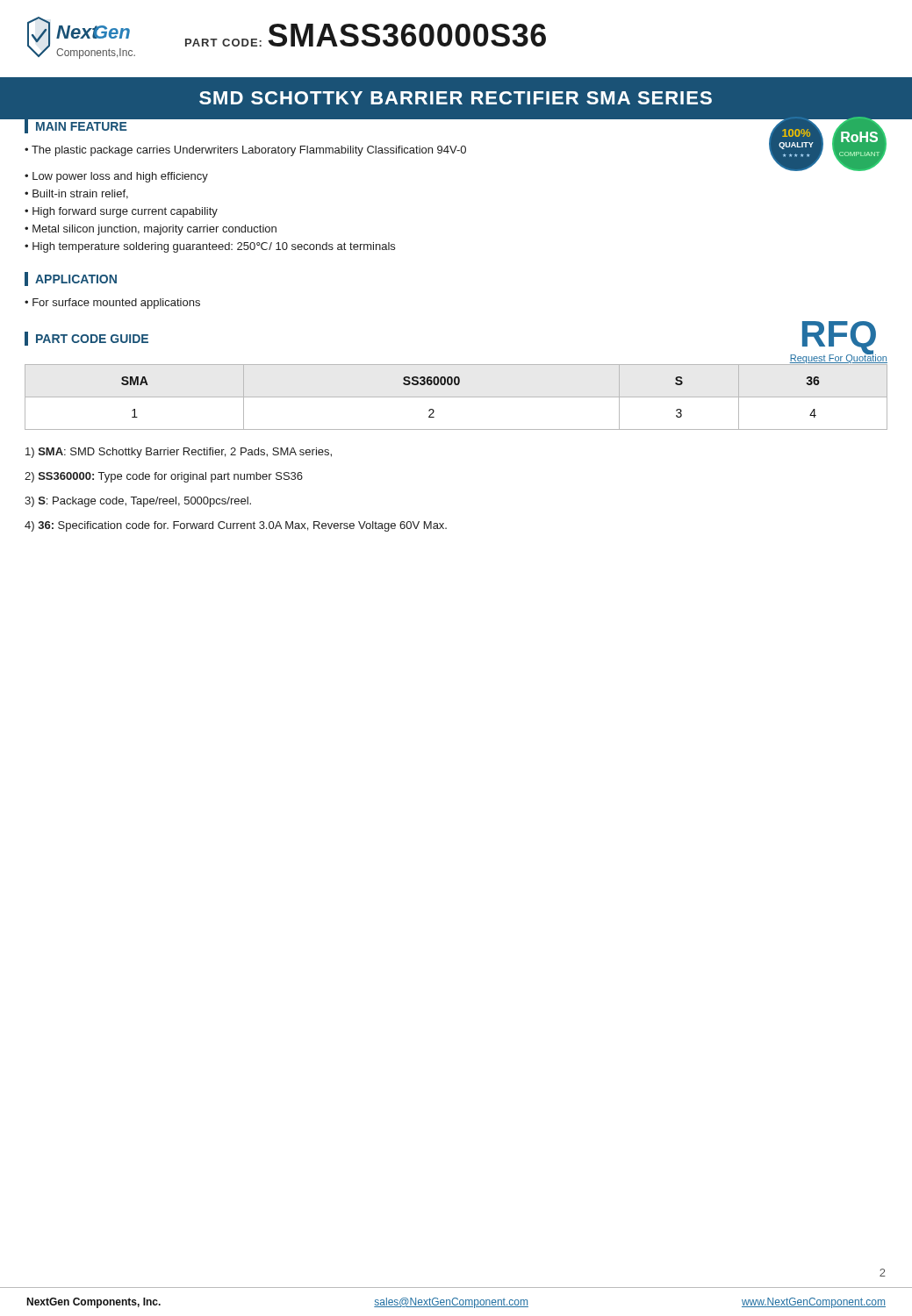The height and width of the screenshot is (1316, 912).
Task: Point to the block beginning "• The plastic package carries Underwriters"
Action: click(x=246, y=150)
